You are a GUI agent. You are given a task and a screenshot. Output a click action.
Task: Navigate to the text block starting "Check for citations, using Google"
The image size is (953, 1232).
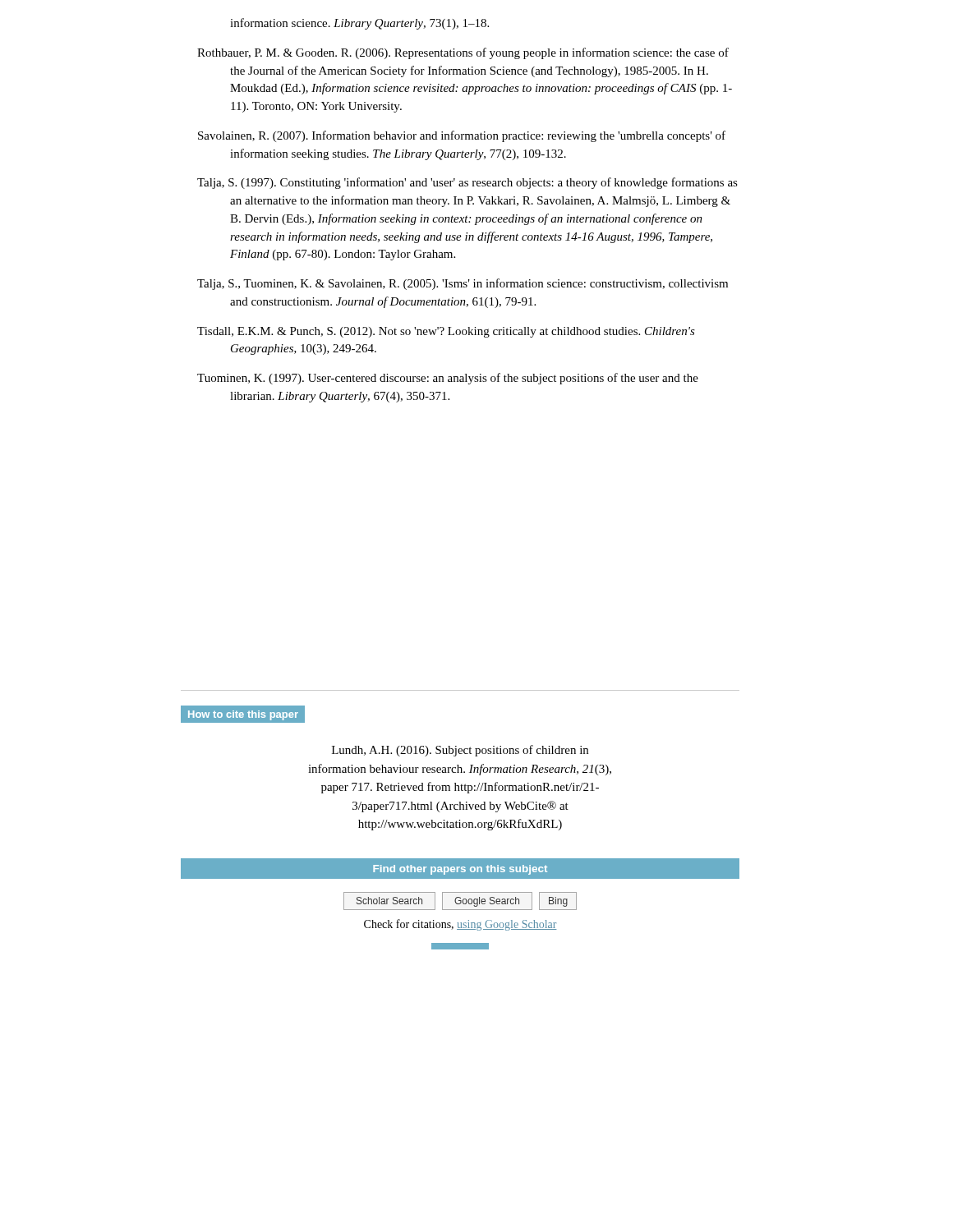[x=460, y=924]
